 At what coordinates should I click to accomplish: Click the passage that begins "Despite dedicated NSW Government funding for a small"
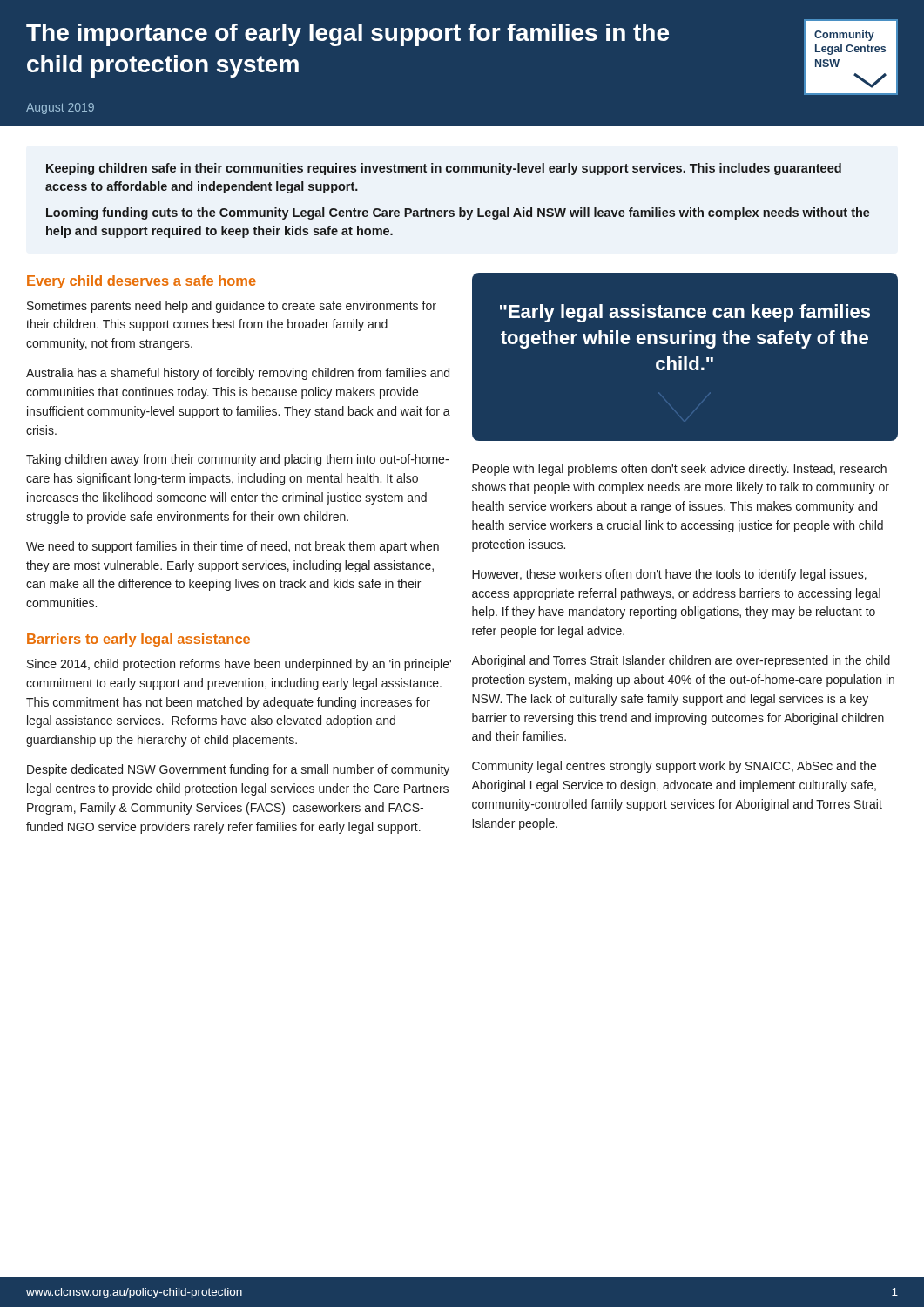tap(238, 798)
